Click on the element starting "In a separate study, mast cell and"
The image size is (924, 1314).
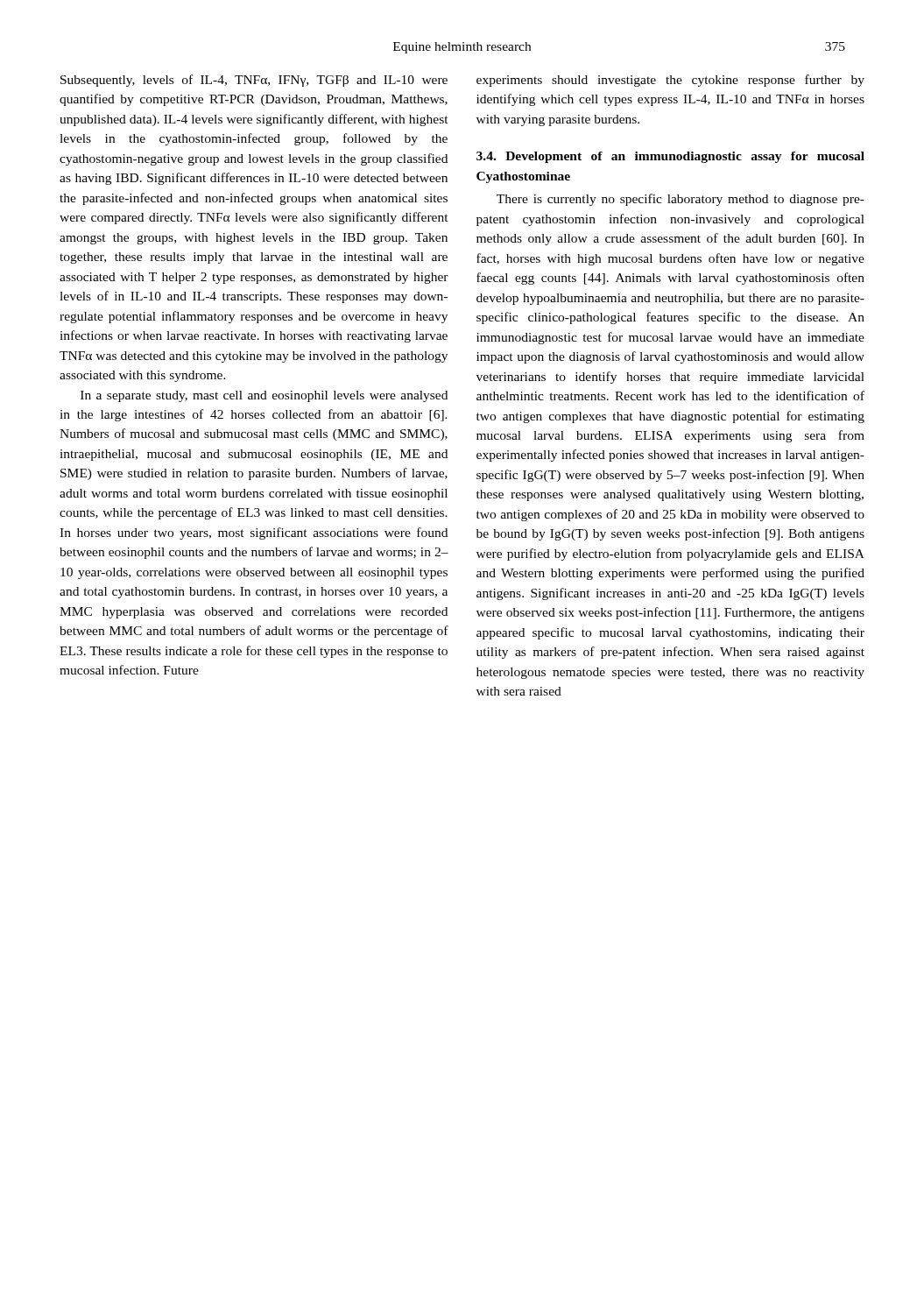(254, 533)
